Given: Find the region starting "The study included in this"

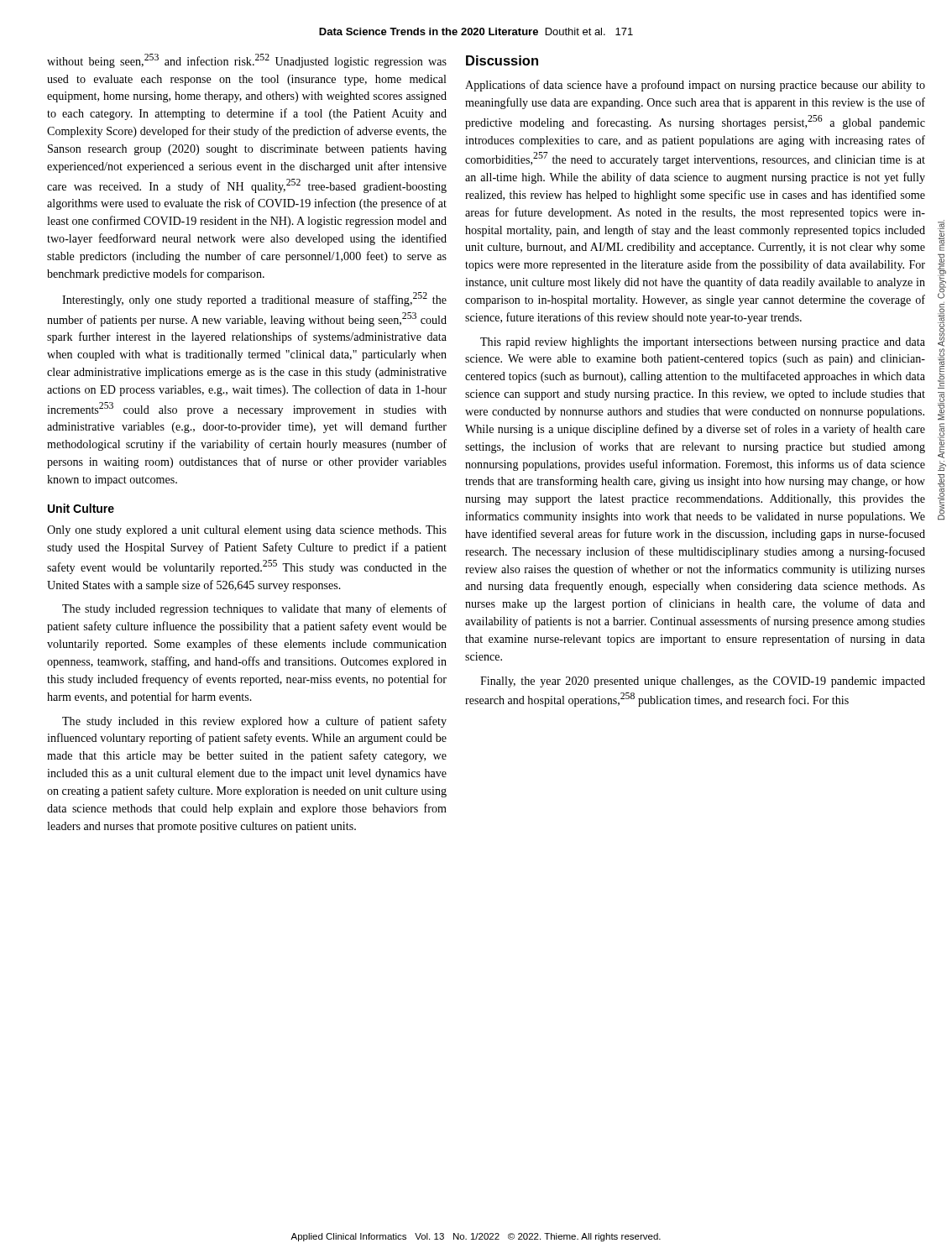Looking at the screenshot, I should [247, 773].
